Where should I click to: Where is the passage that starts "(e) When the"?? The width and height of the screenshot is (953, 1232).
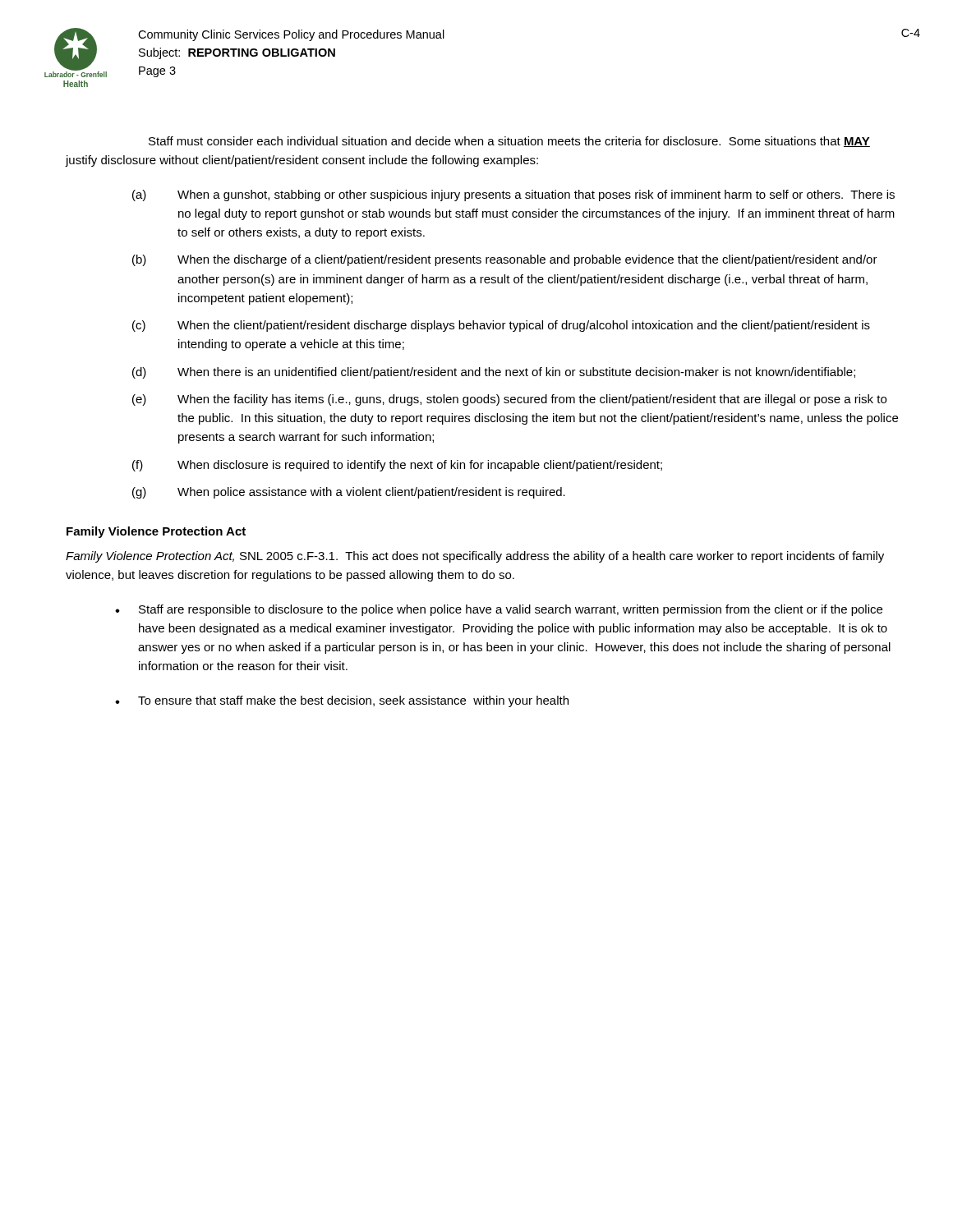click(x=518, y=418)
